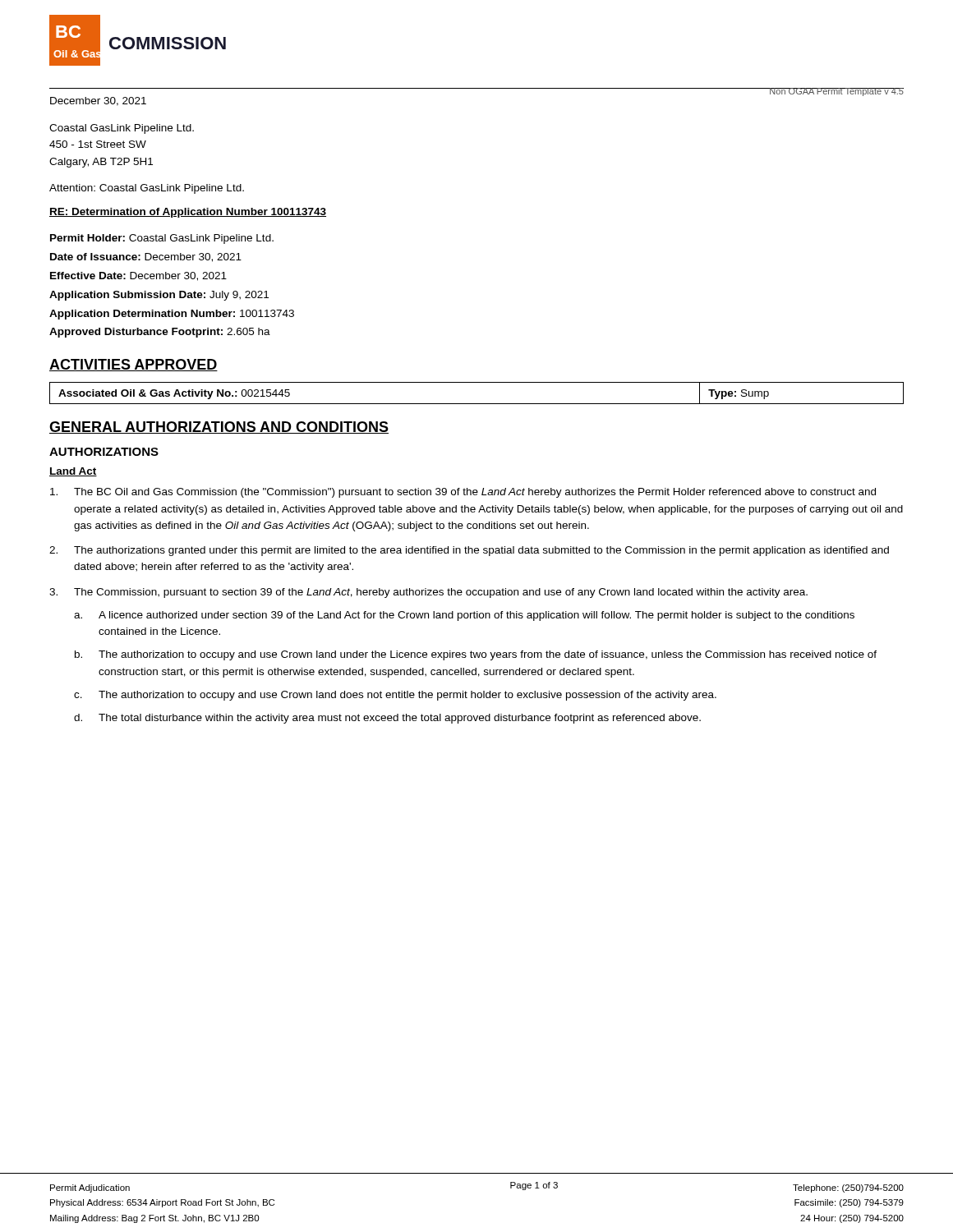Locate the section header
Screen dimensions: 1232x953
point(104,452)
